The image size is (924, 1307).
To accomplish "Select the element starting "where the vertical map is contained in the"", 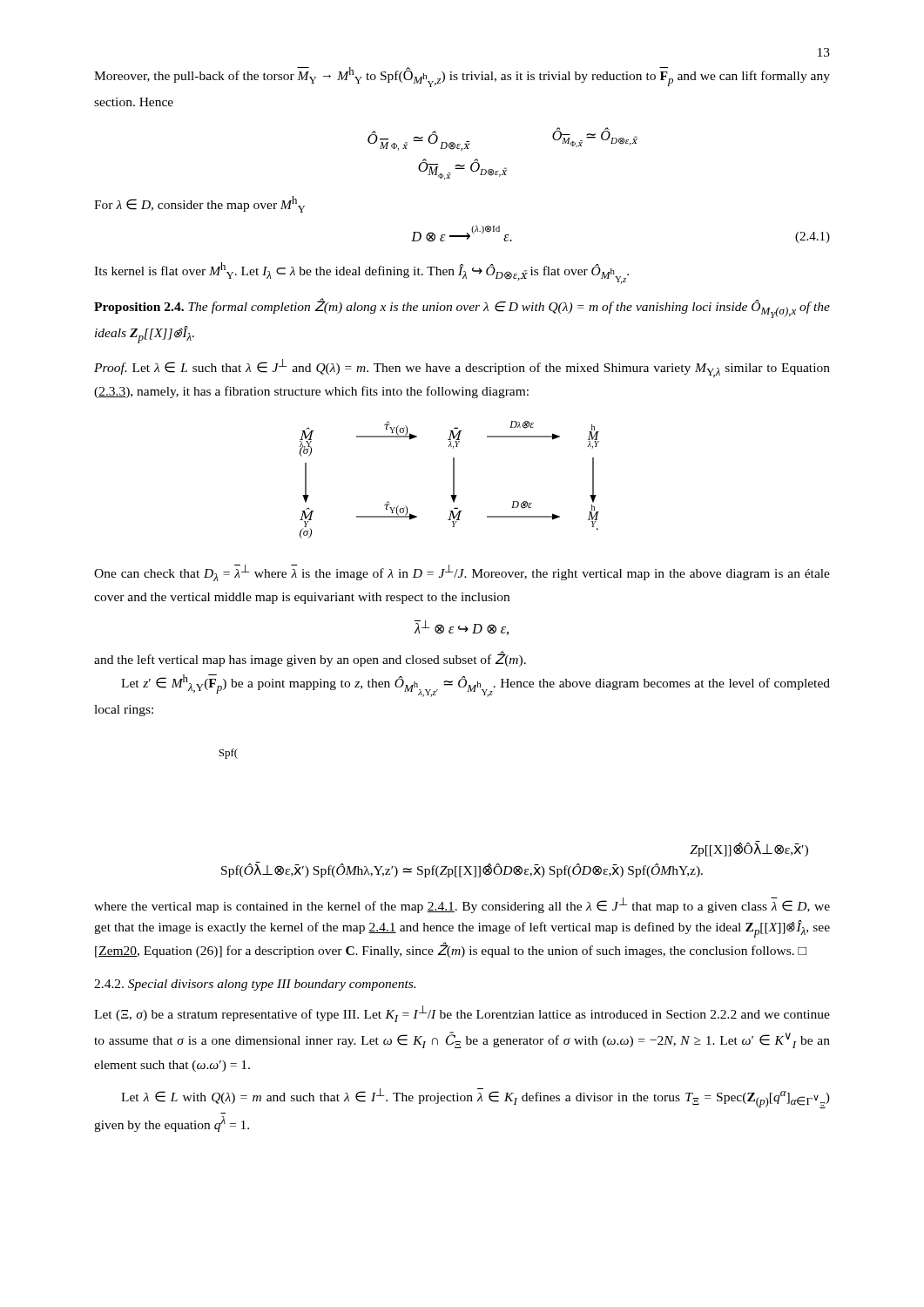I will [x=462, y=927].
